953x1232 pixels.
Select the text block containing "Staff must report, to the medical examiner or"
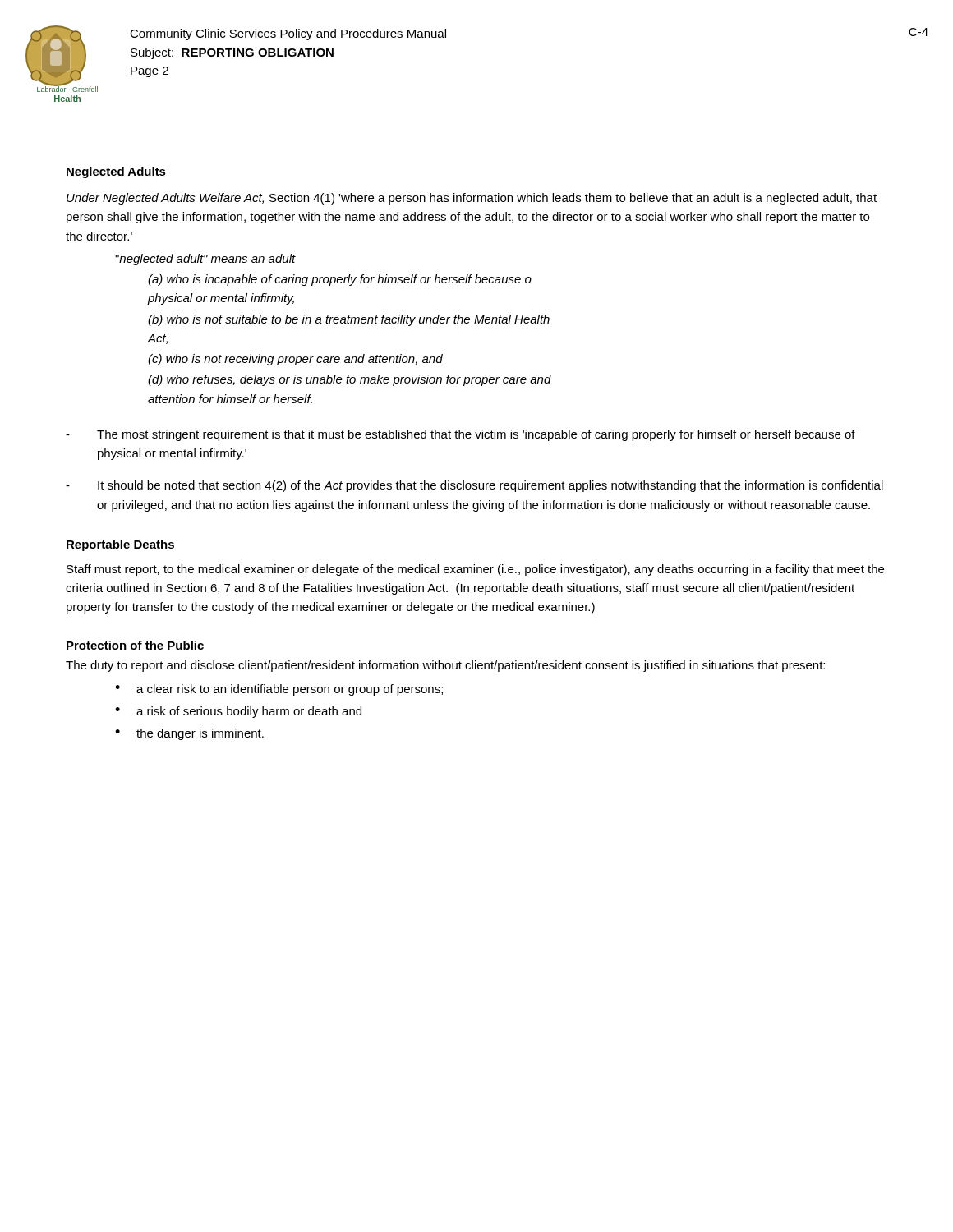(475, 588)
